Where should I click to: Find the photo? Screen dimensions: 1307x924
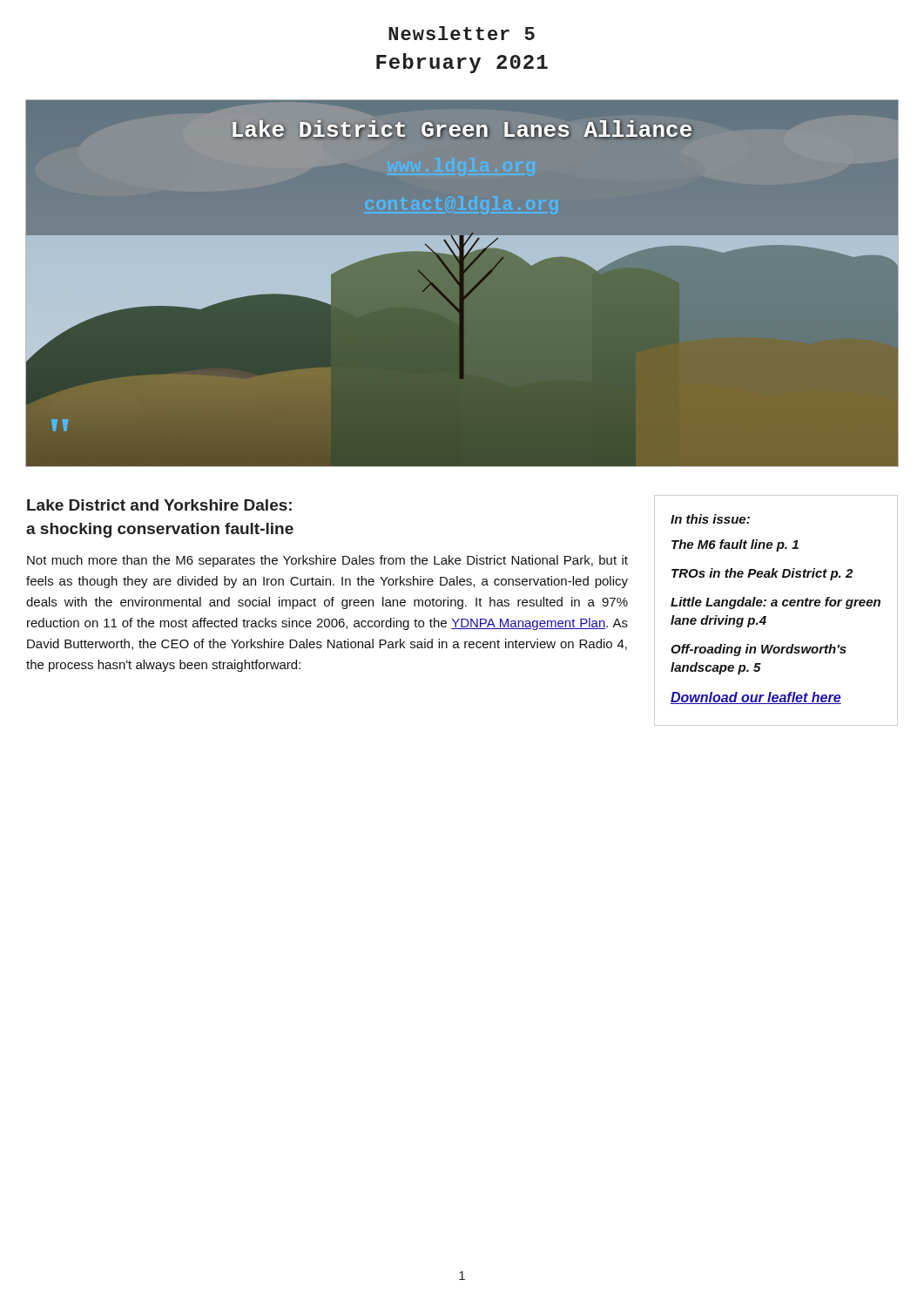tap(462, 283)
